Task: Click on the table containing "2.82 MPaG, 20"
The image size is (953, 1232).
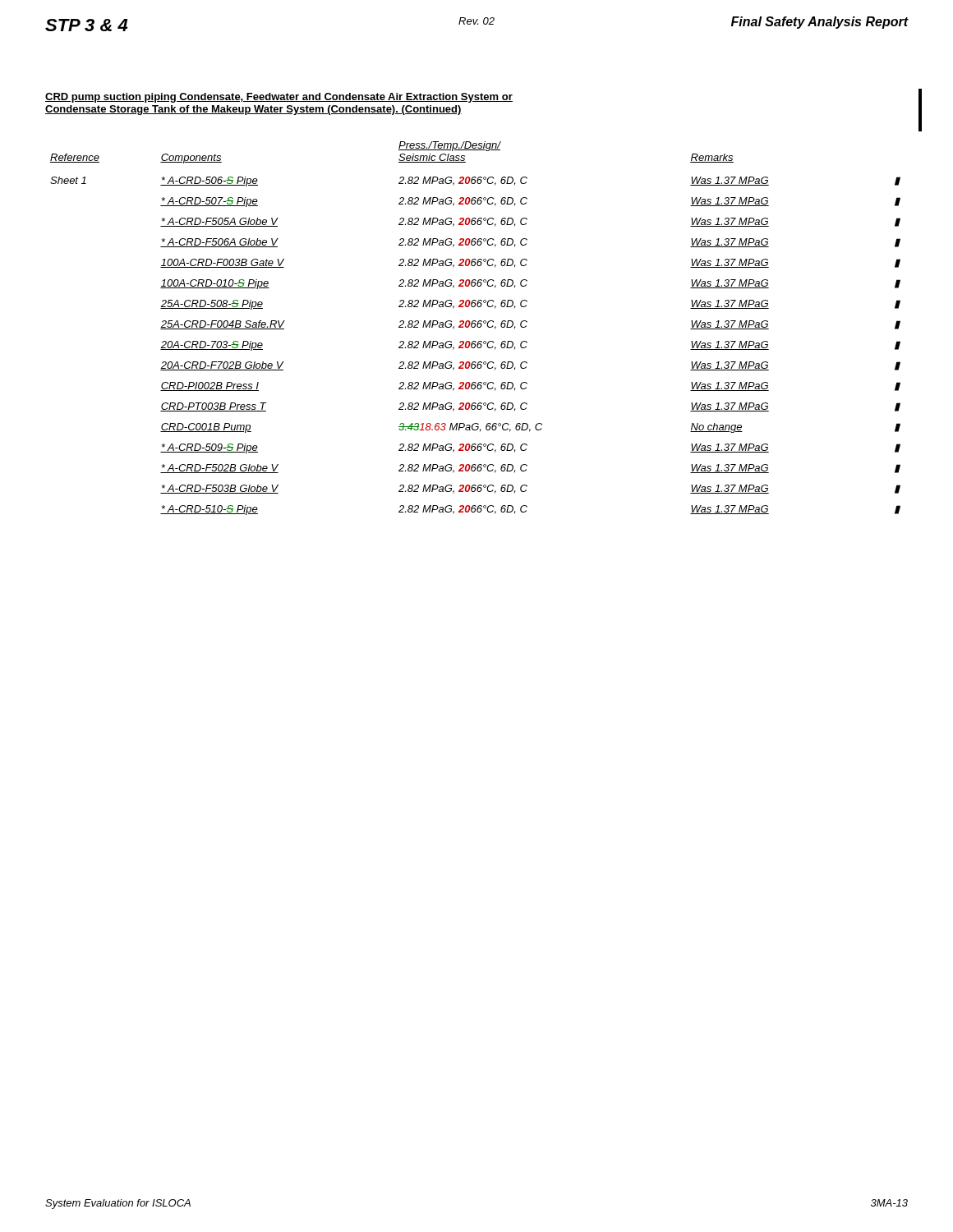Action: coord(481,327)
